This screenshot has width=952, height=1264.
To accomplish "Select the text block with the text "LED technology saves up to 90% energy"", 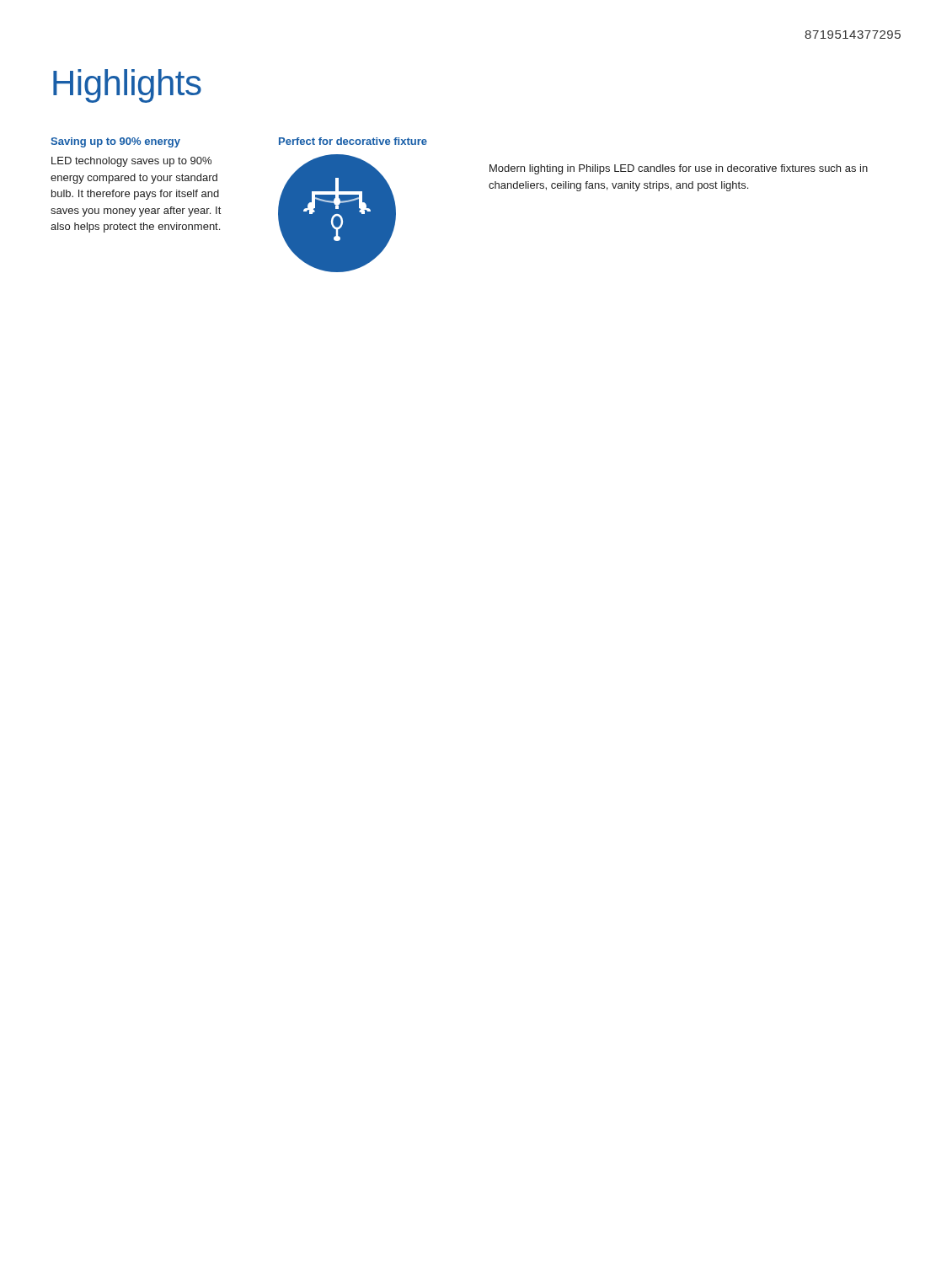I will (136, 193).
